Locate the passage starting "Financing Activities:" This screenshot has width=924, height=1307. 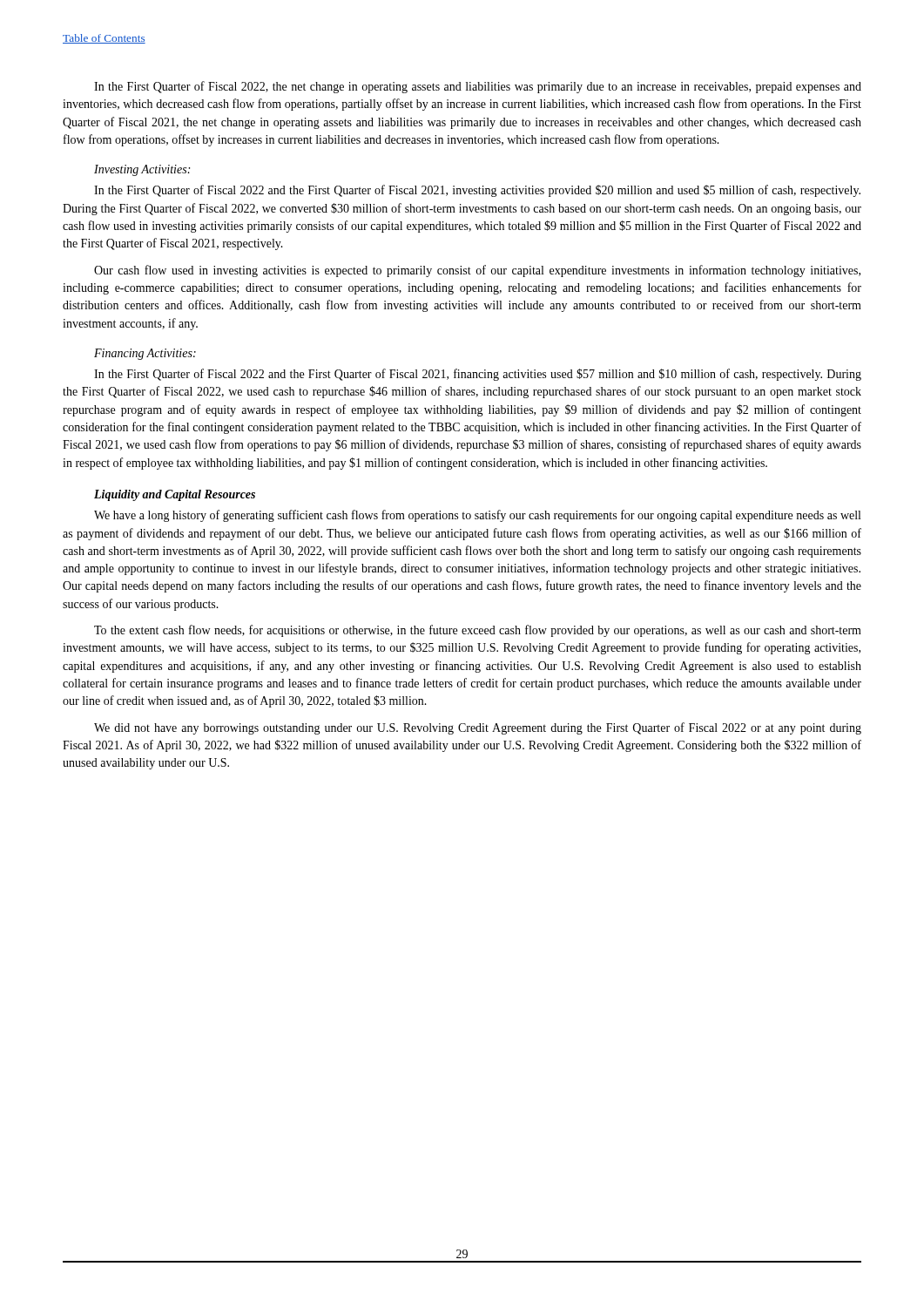pos(145,354)
